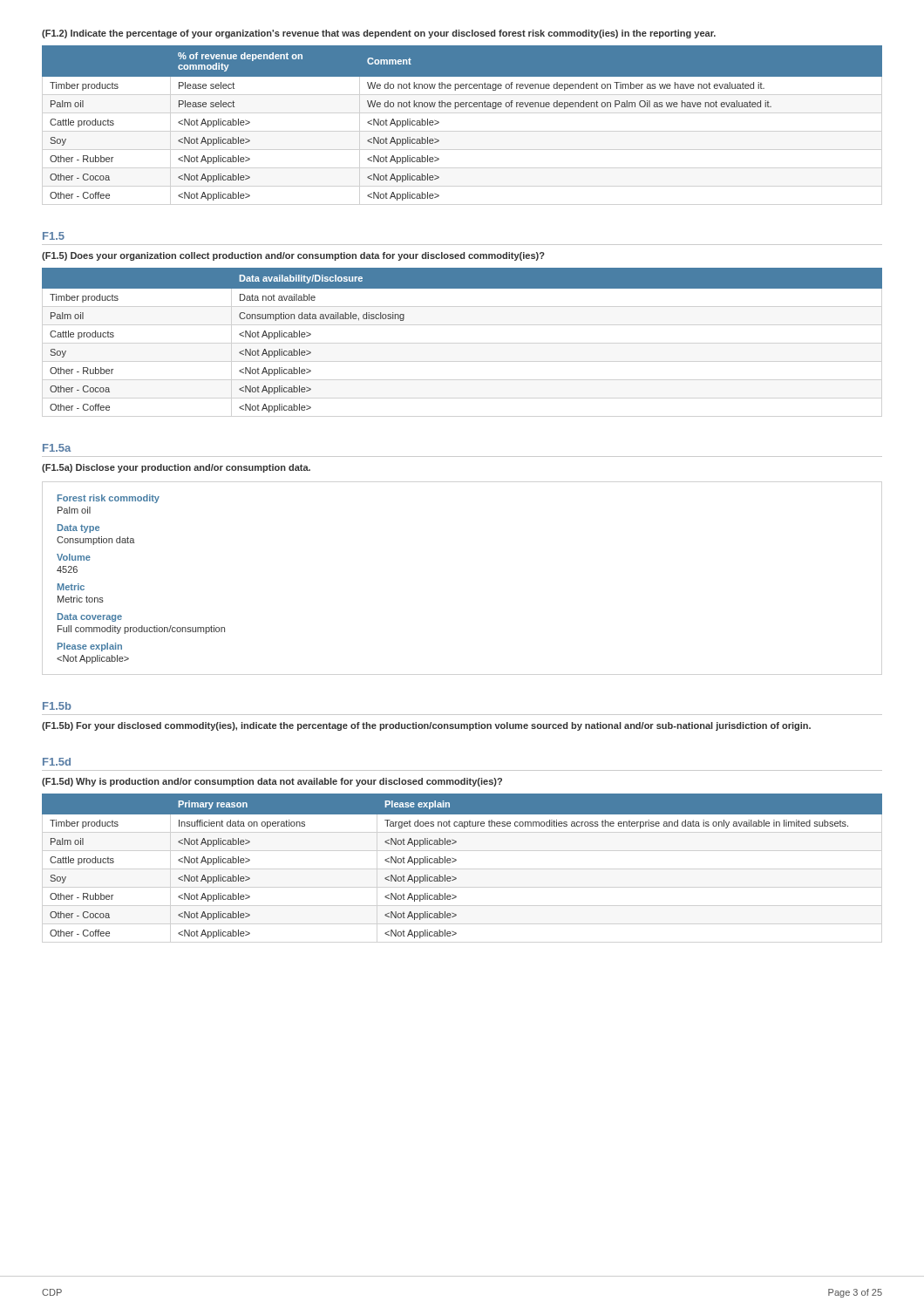924x1308 pixels.
Task: Select the block starting "(F1.5d) Why is production and/or"
Action: [272, 781]
